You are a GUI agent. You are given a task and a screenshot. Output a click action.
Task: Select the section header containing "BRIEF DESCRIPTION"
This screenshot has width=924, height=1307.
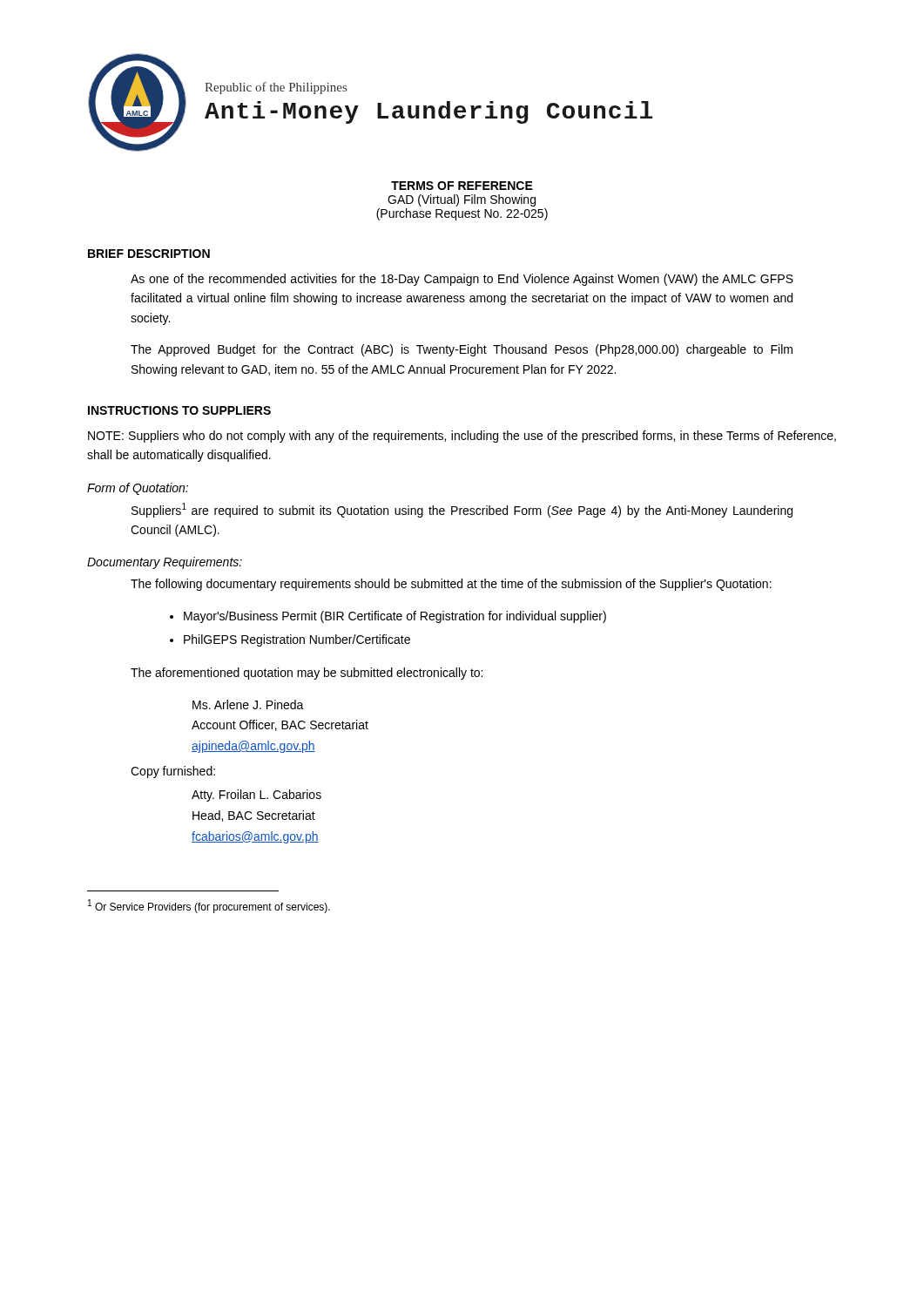click(x=149, y=254)
